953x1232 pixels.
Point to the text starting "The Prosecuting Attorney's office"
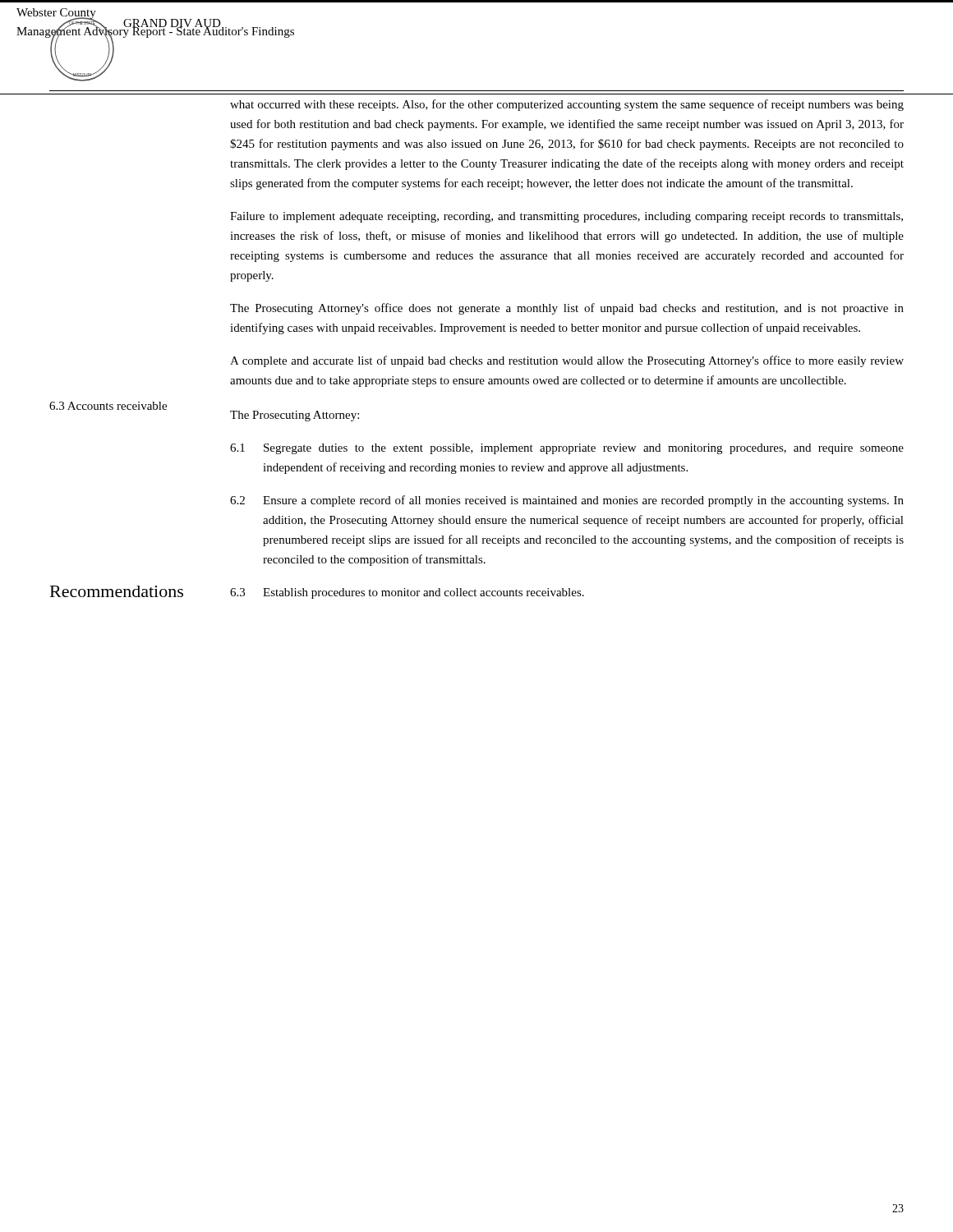(567, 318)
